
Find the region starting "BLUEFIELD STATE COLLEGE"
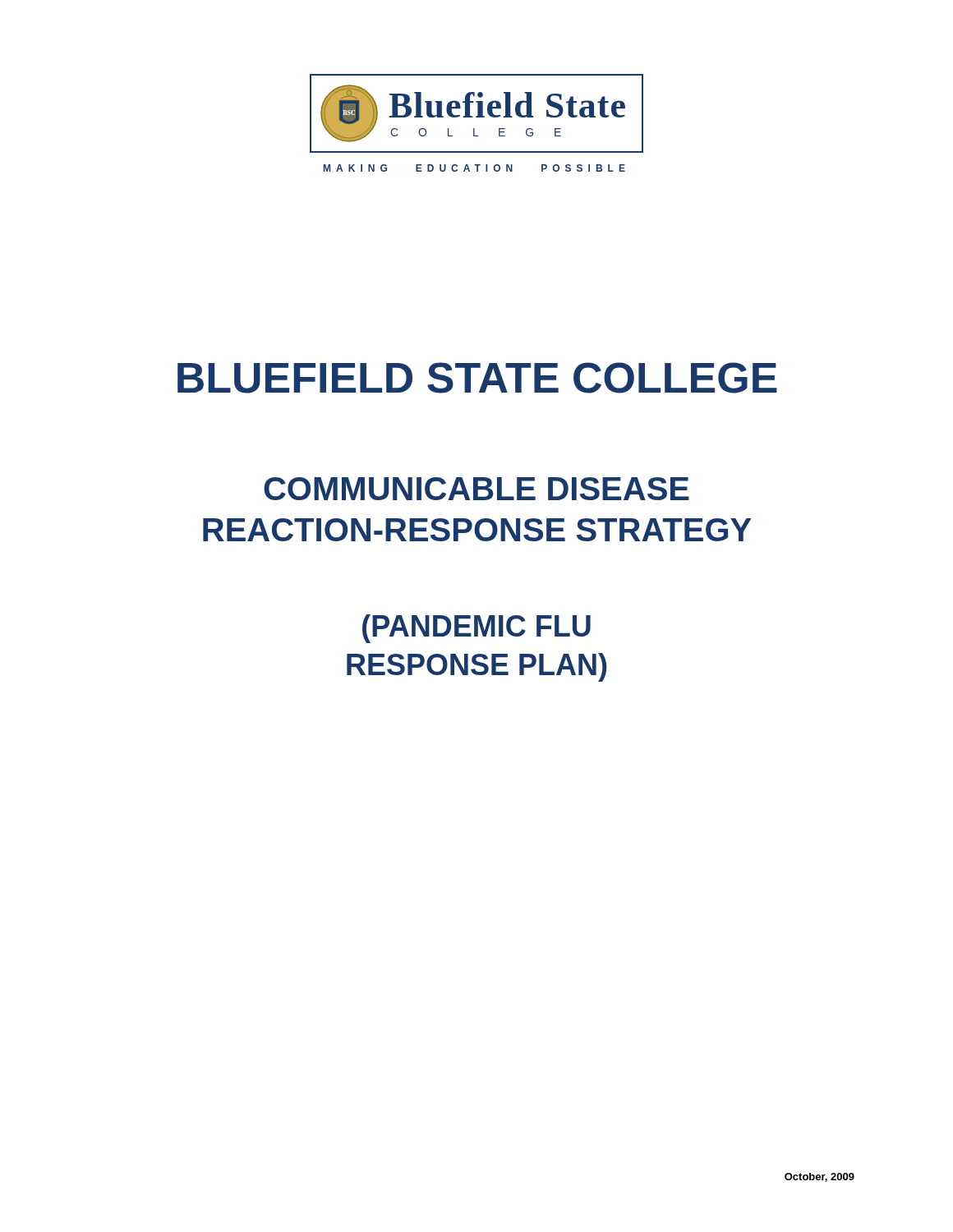[476, 378]
